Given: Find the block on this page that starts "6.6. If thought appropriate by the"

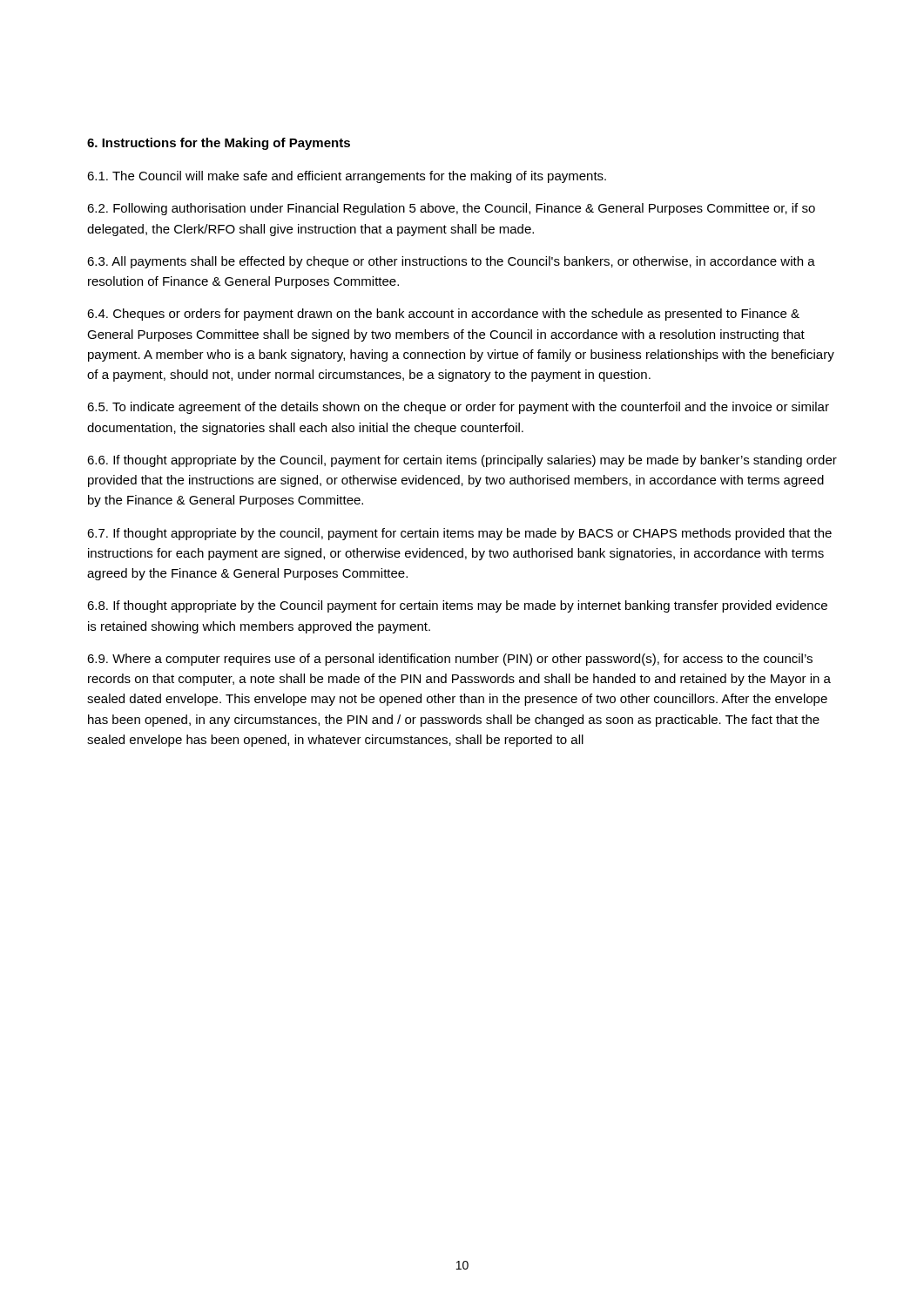Looking at the screenshot, I should (462, 480).
